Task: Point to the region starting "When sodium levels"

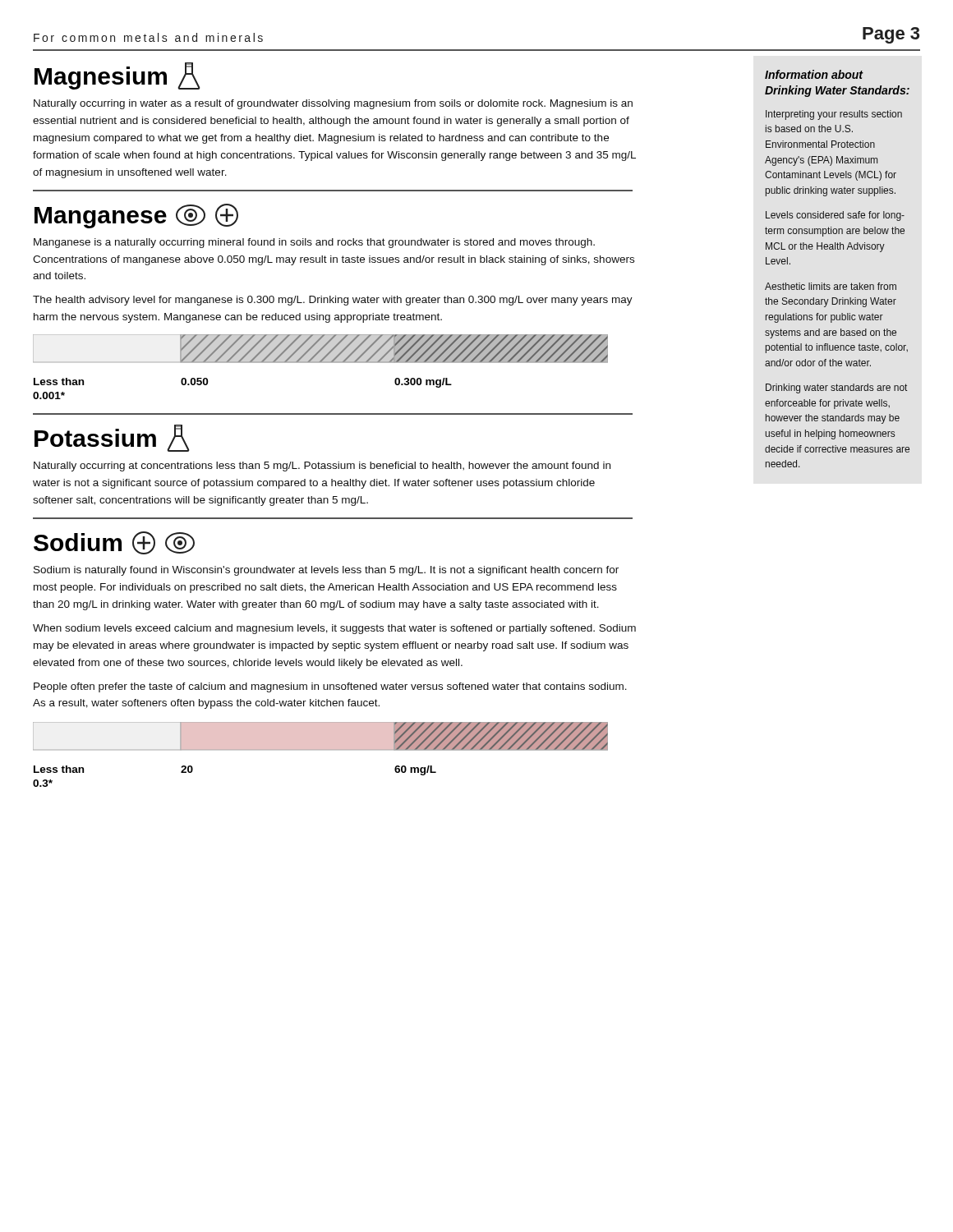Action: click(335, 645)
